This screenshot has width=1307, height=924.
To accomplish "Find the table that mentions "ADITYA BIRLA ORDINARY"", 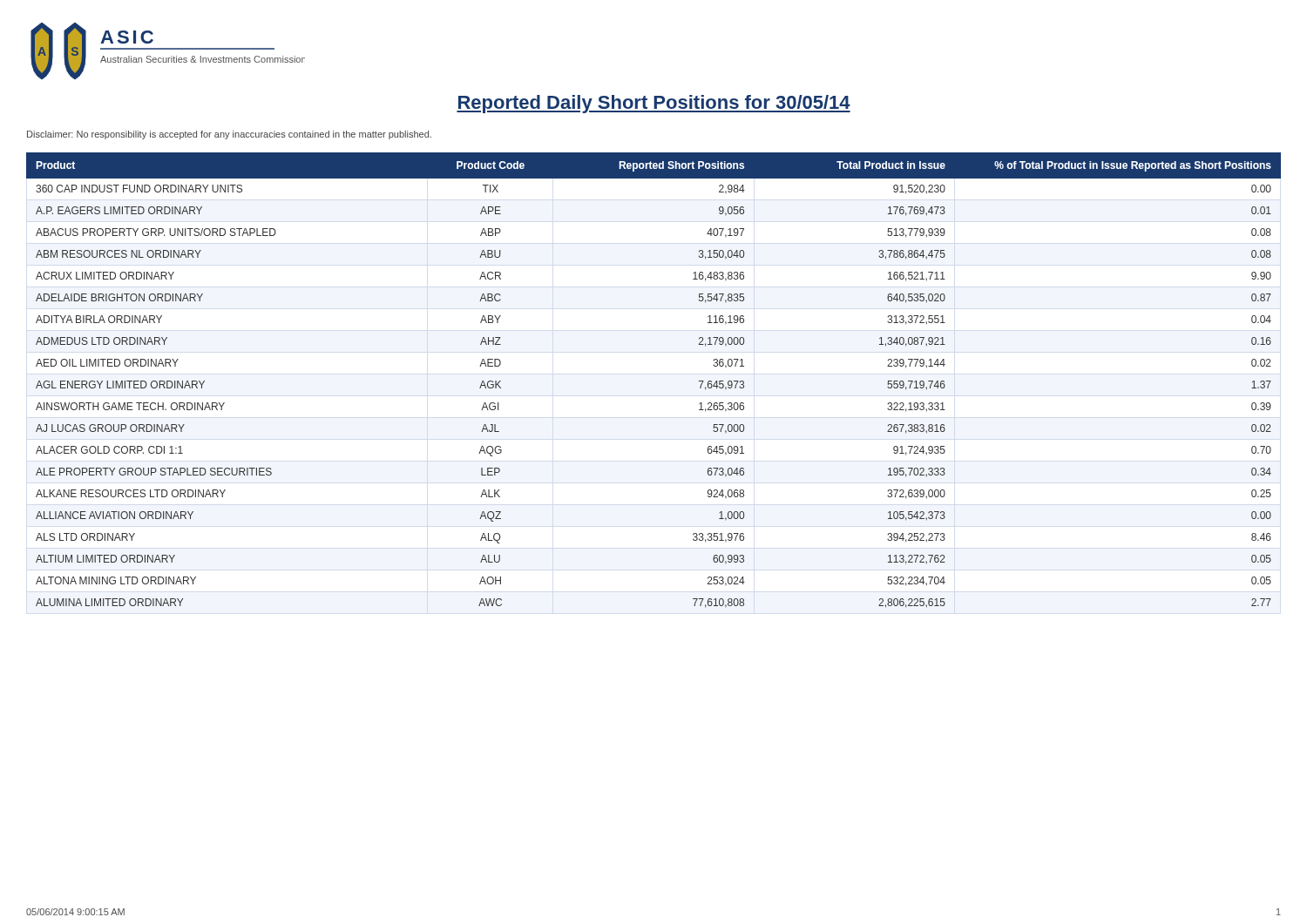I will coord(654,525).
